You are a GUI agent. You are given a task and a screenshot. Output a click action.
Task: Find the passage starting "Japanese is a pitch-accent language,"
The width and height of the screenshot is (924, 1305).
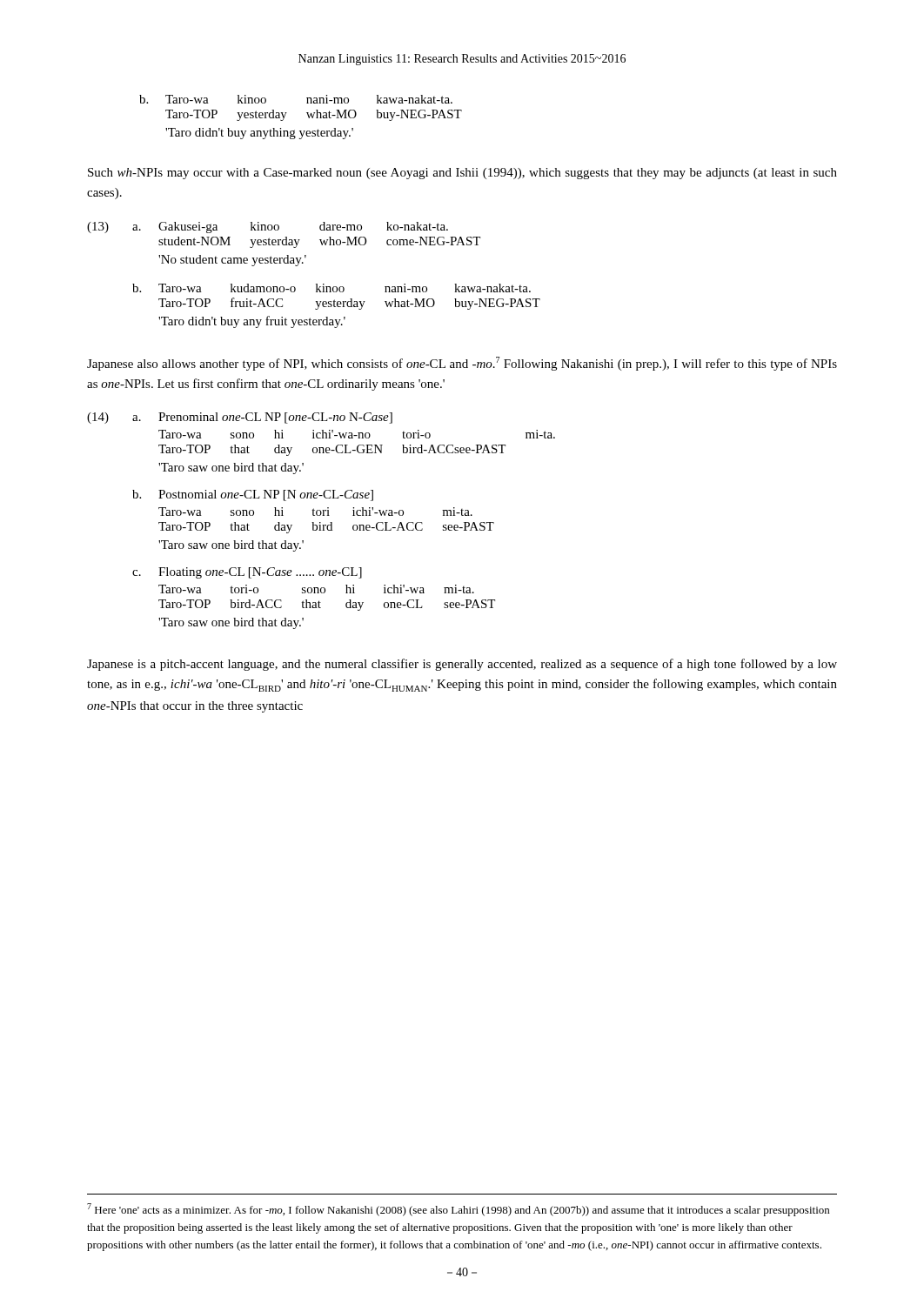(x=462, y=685)
